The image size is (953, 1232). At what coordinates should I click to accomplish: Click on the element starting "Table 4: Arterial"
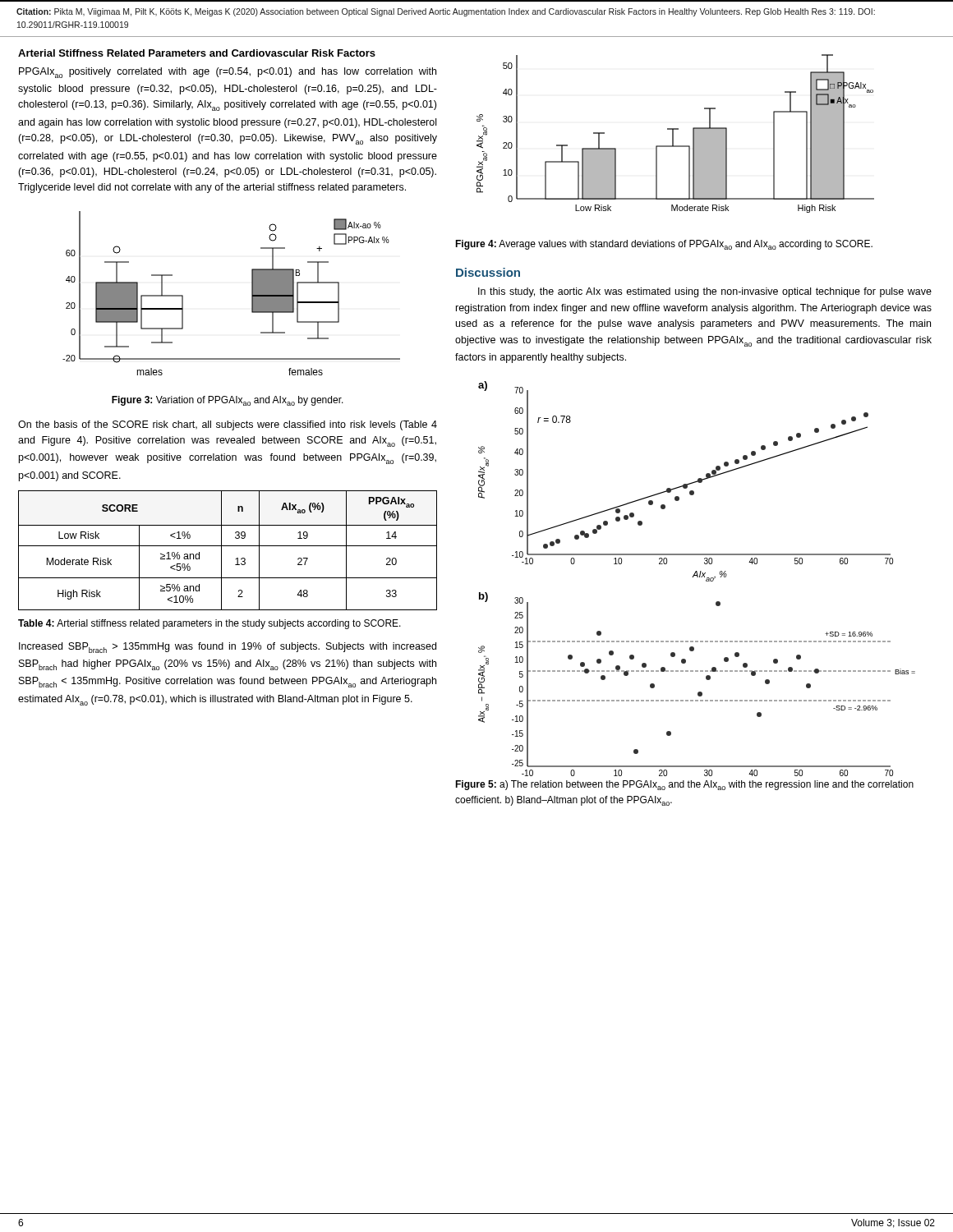coord(210,623)
